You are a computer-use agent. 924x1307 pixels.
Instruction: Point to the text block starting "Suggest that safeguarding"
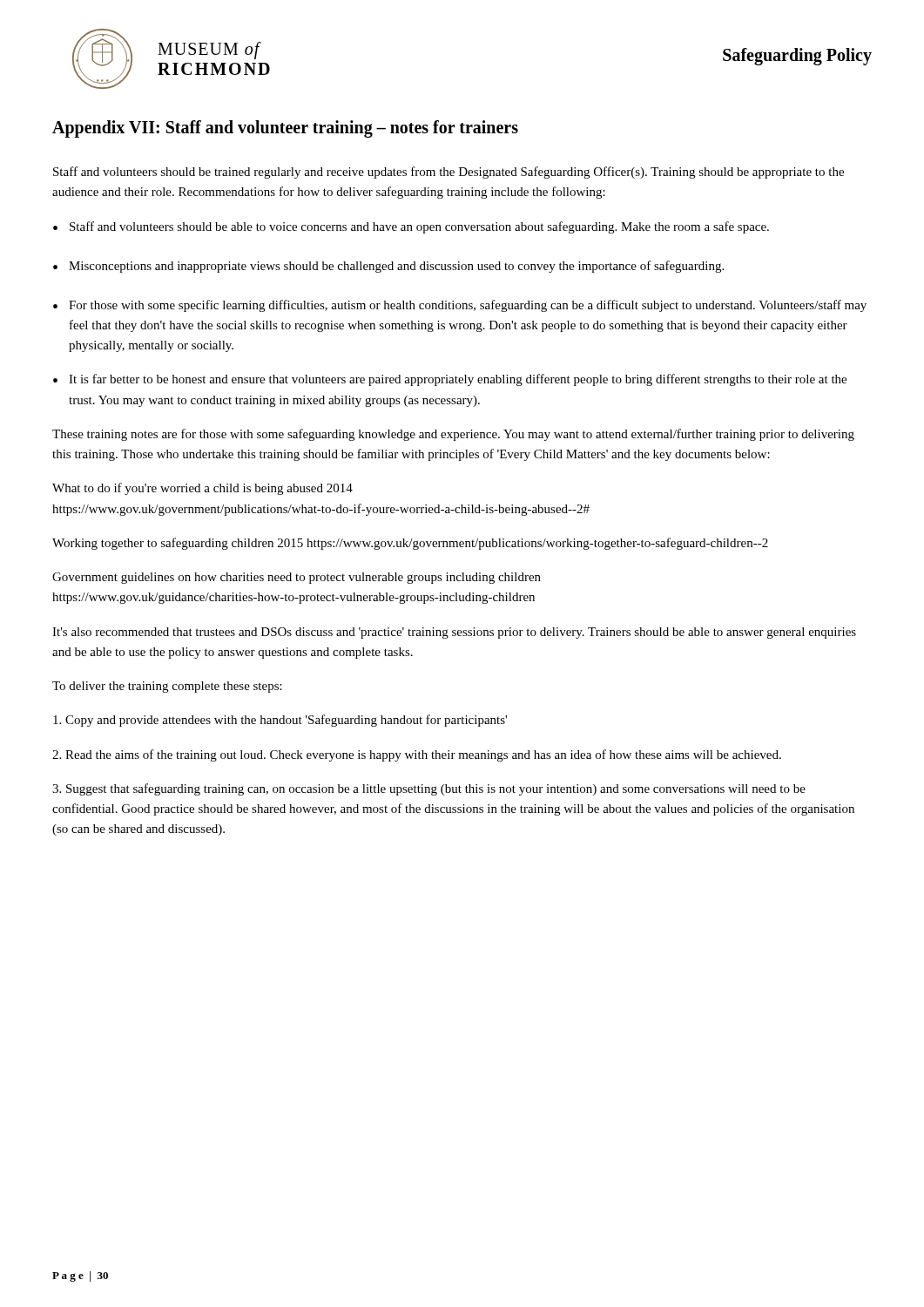click(x=453, y=809)
